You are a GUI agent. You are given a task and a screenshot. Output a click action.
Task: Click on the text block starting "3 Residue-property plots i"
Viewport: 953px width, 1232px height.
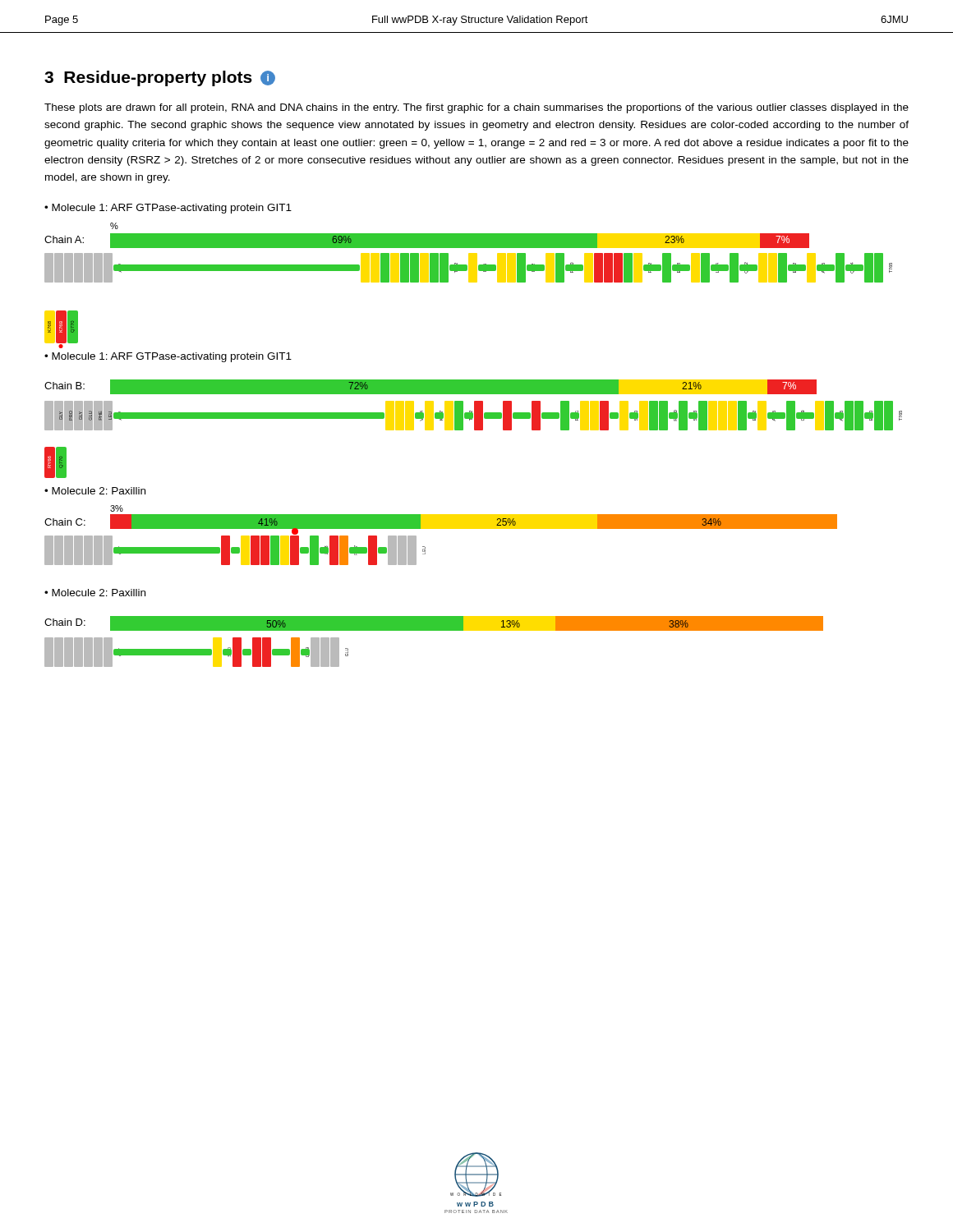[x=160, y=77]
